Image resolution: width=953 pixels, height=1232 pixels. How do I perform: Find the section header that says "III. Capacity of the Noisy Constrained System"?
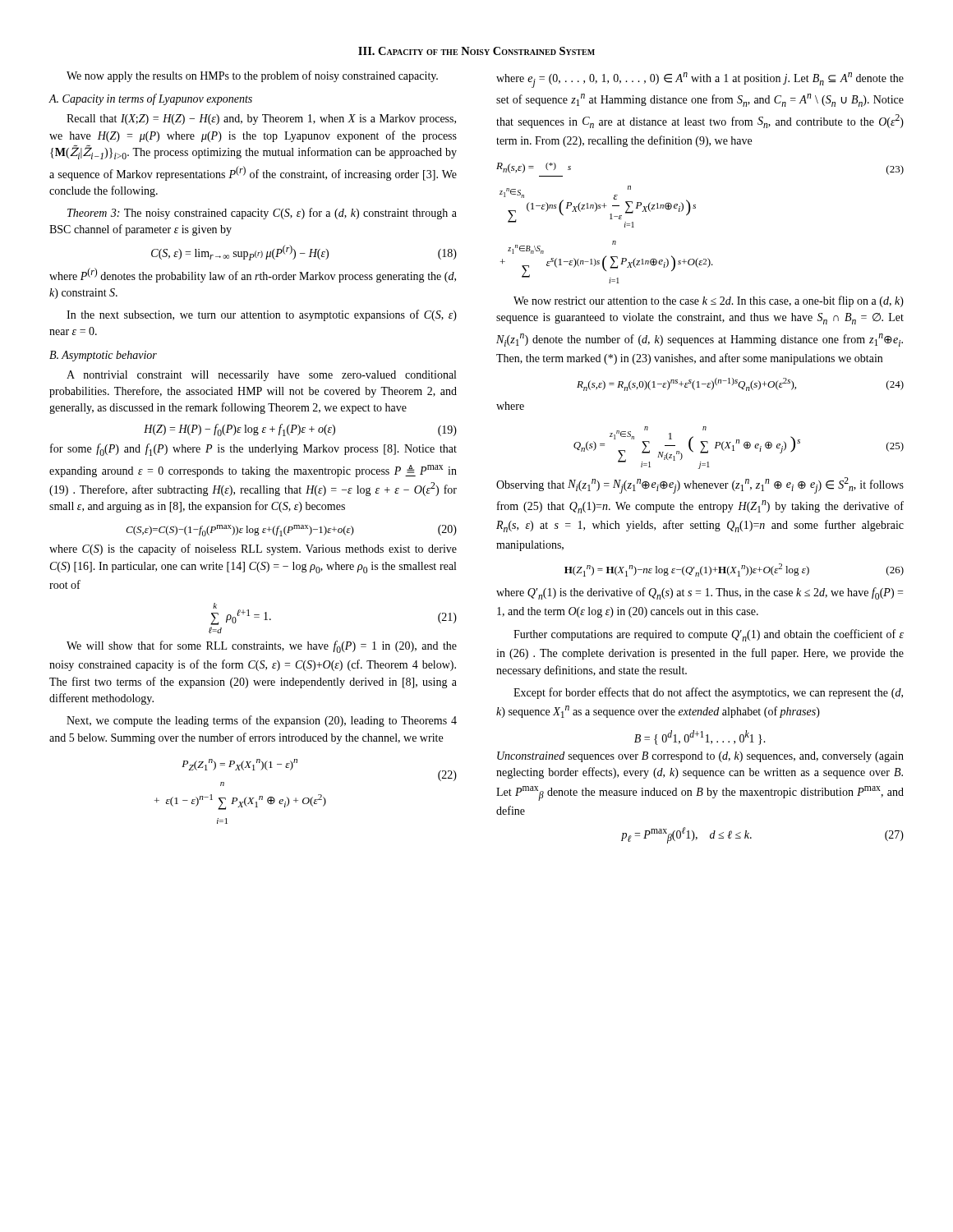pos(476,51)
